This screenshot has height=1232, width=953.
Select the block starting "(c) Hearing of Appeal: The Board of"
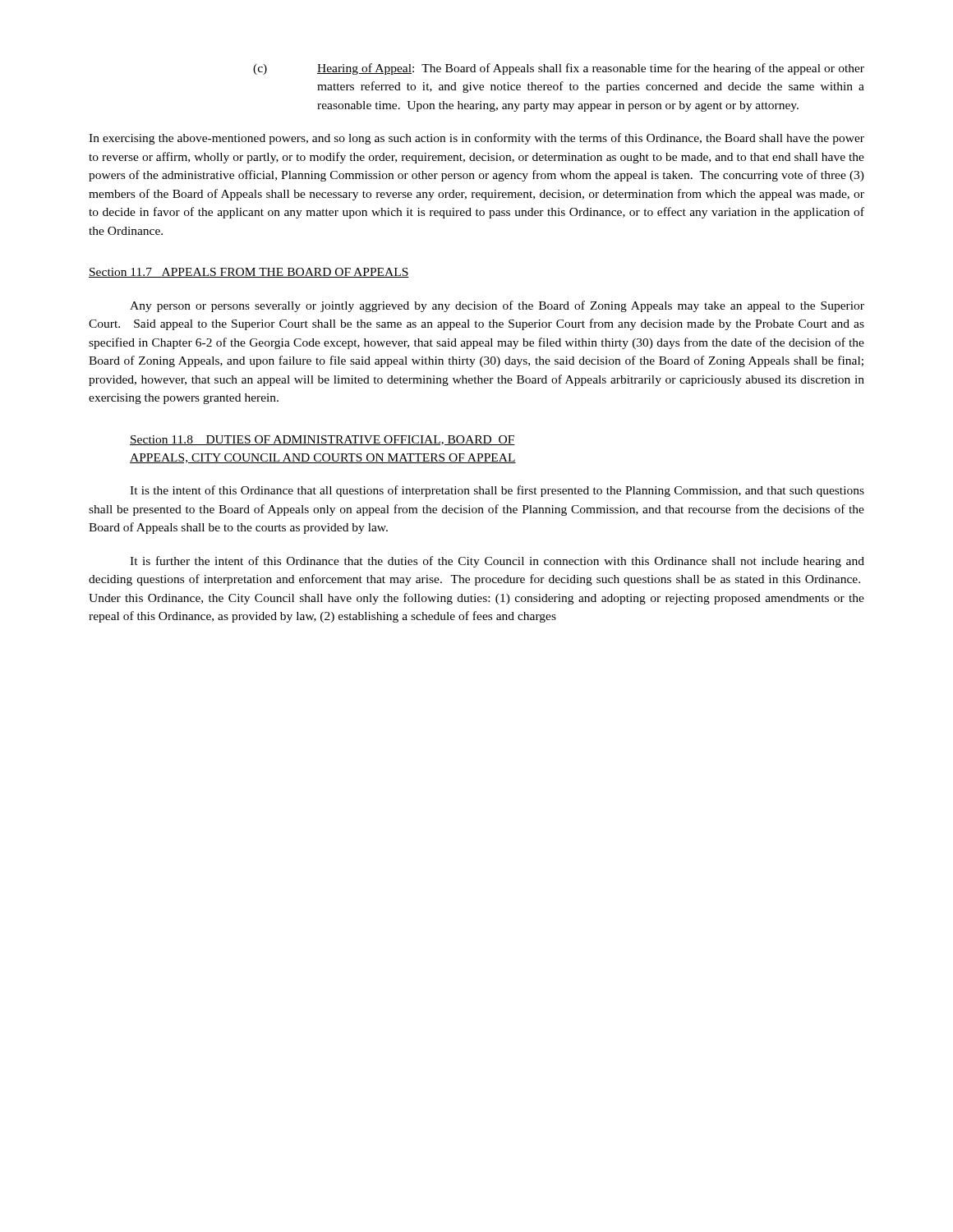click(x=559, y=87)
